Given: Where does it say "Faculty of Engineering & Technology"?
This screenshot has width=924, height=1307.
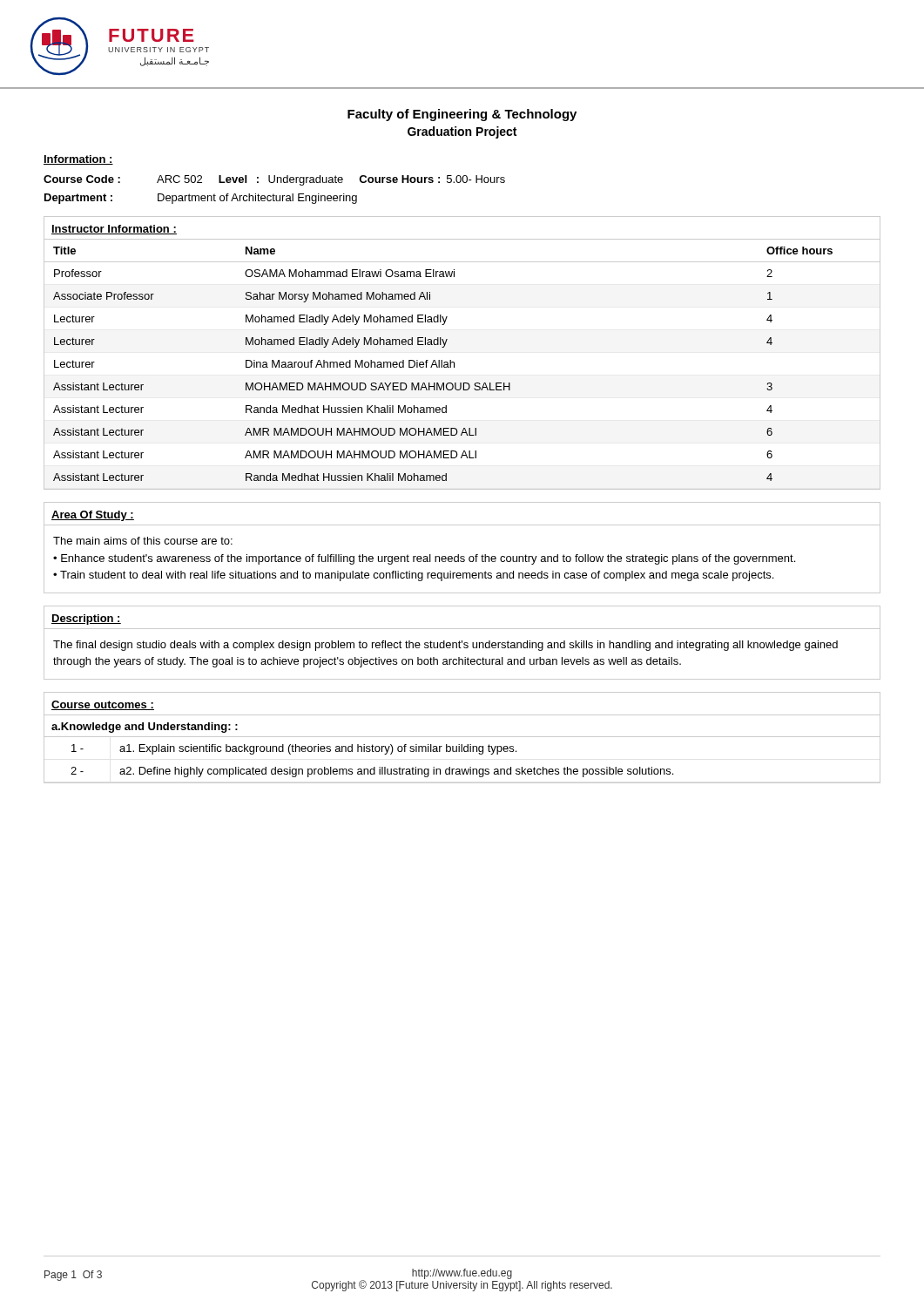Looking at the screenshot, I should click(x=462, y=114).
